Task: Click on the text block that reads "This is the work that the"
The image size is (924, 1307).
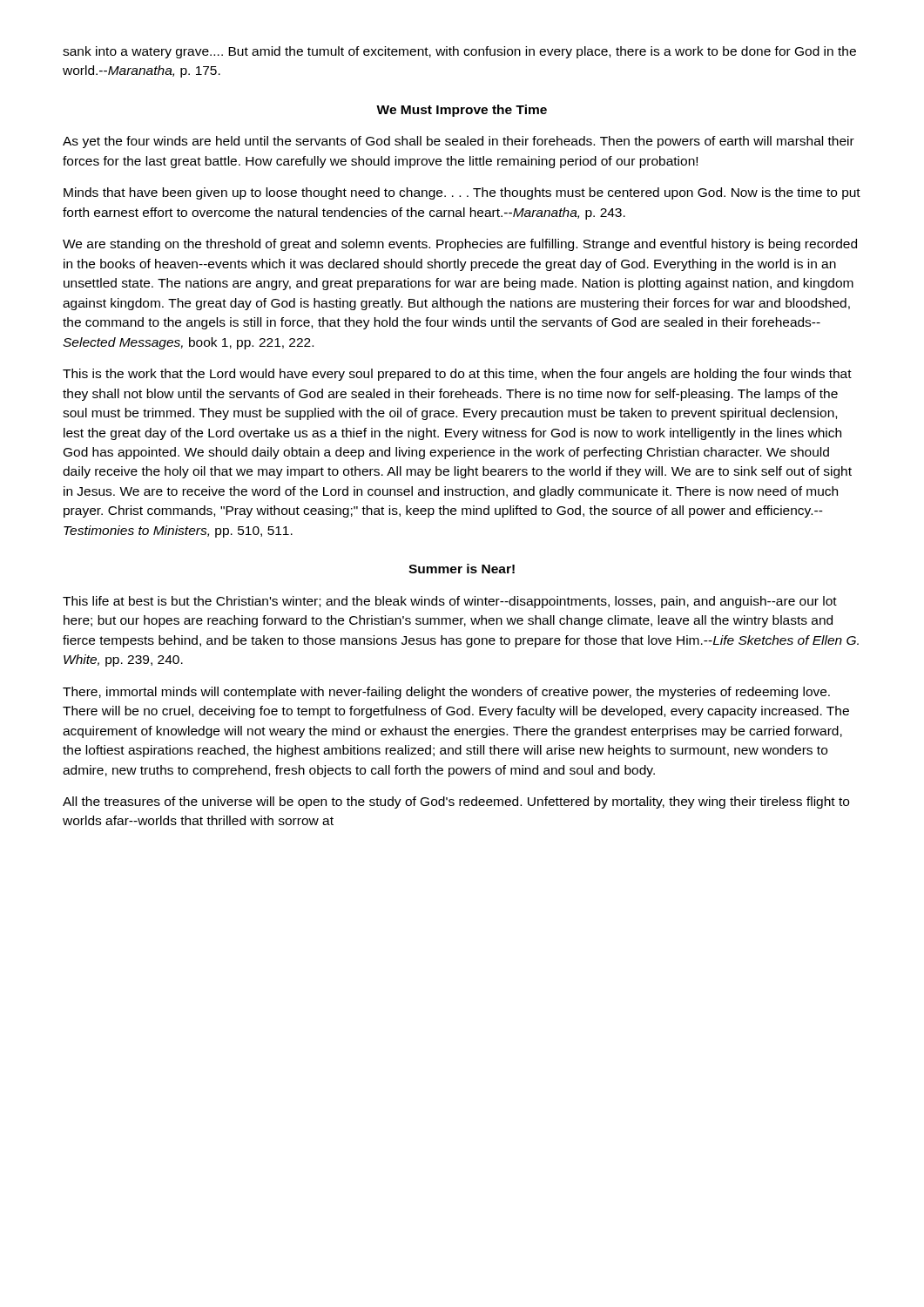Action: pos(457,452)
